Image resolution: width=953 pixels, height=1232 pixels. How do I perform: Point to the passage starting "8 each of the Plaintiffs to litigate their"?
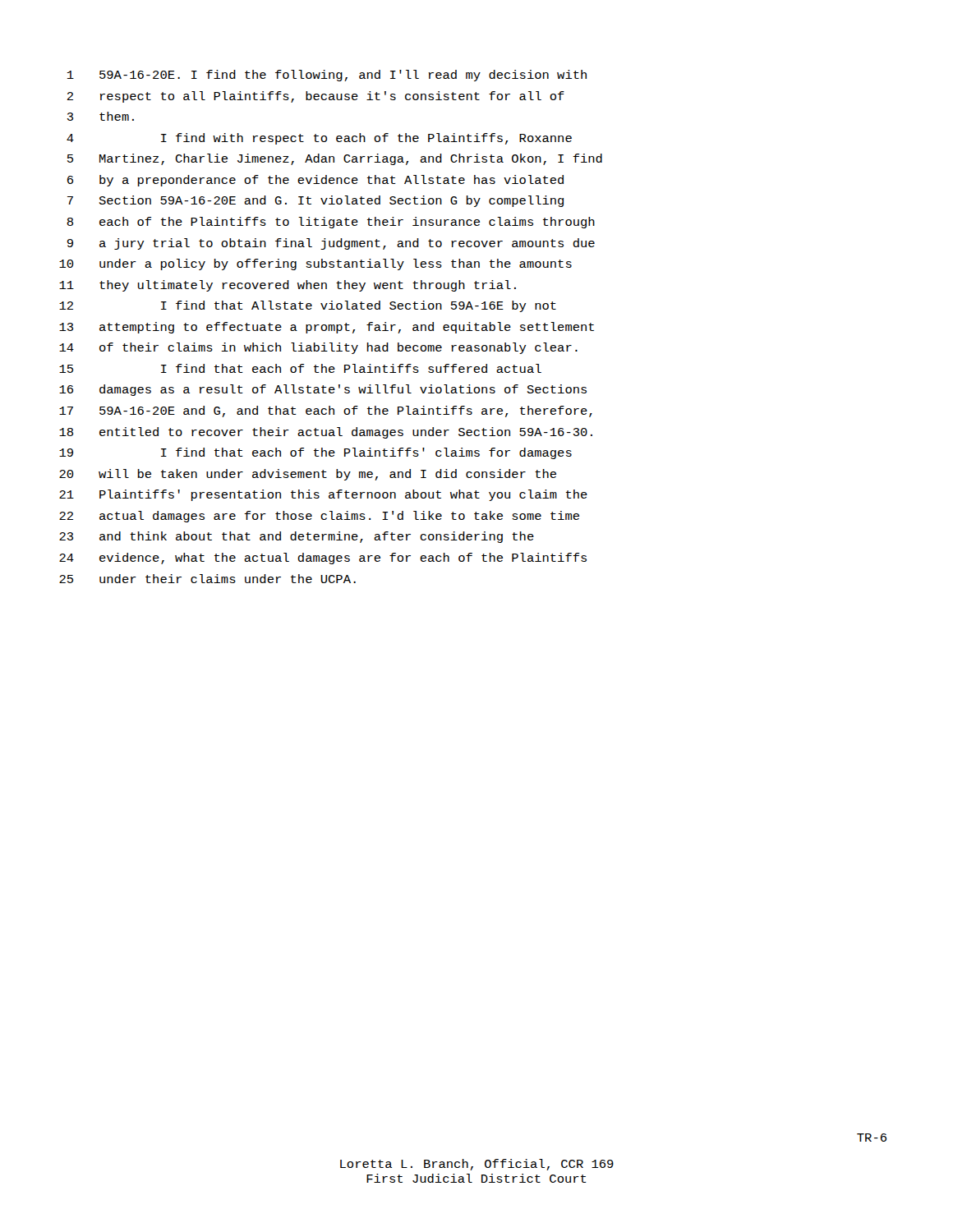476,223
